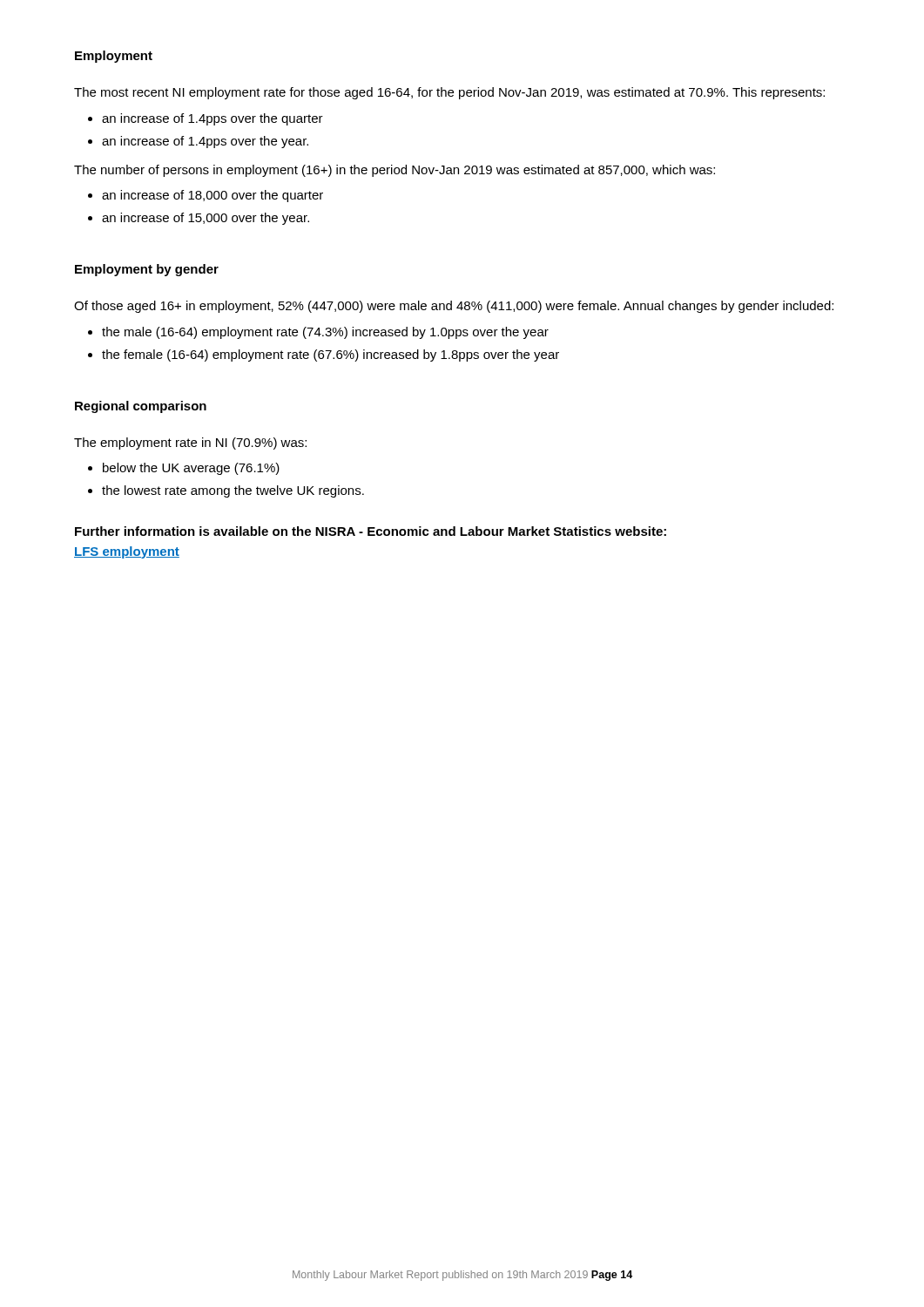Click on the list item containing "the male (16-64) employment rate (74.3%) increased"
Screen dimensions: 1307x924
pos(462,332)
